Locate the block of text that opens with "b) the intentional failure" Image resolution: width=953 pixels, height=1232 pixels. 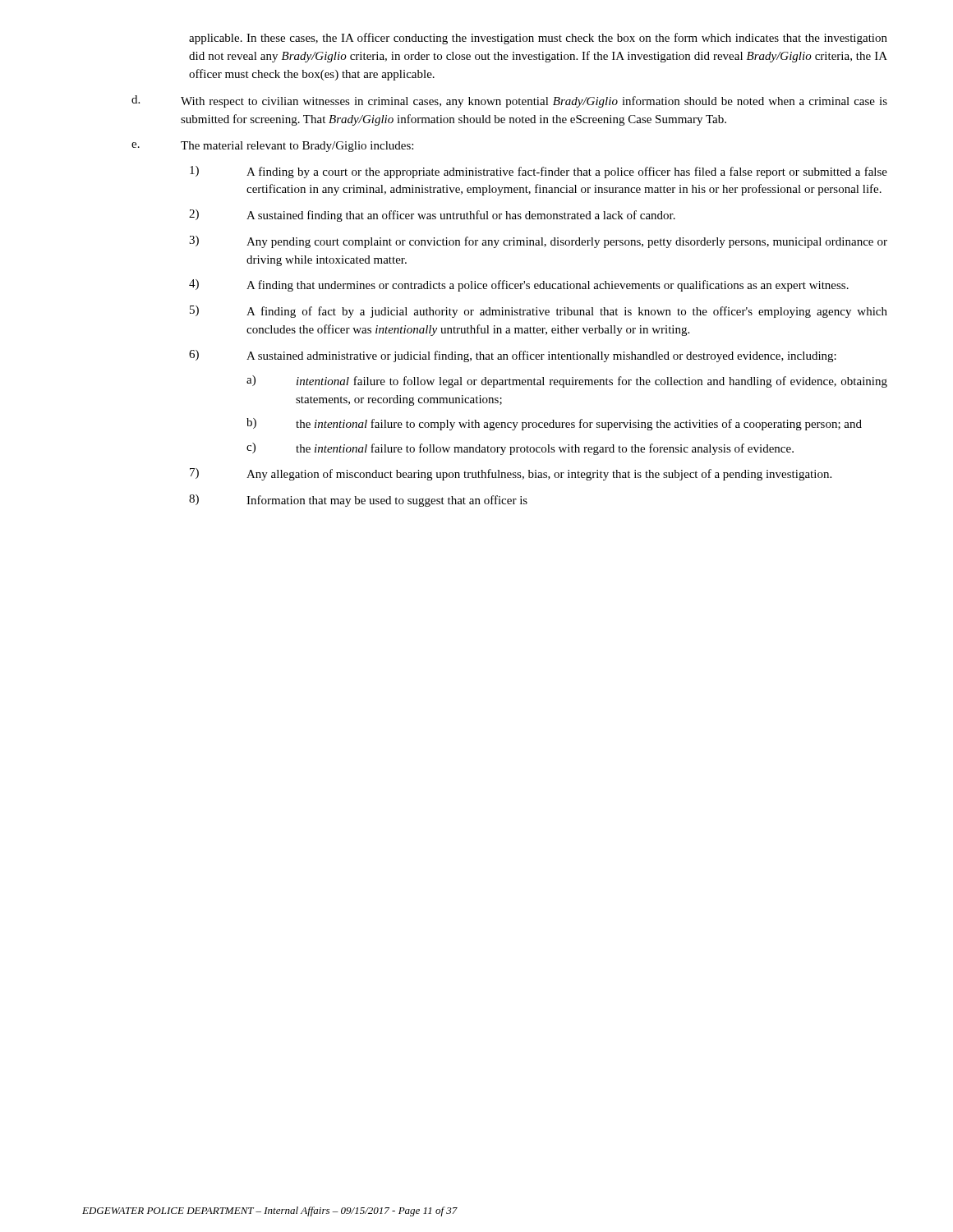(x=567, y=424)
